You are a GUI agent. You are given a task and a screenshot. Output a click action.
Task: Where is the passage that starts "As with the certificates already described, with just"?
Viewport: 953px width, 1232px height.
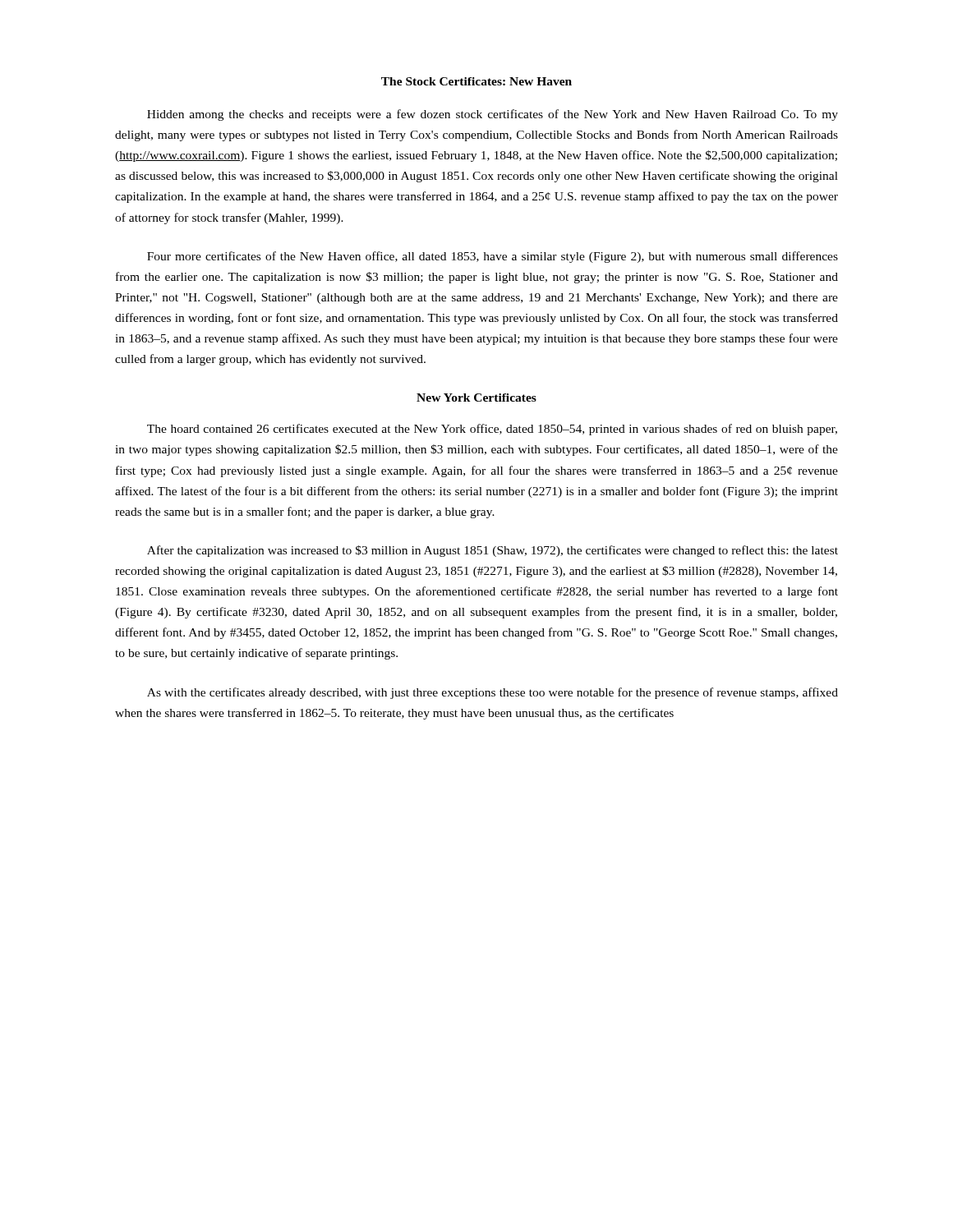pyautogui.click(x=476, y=702)
